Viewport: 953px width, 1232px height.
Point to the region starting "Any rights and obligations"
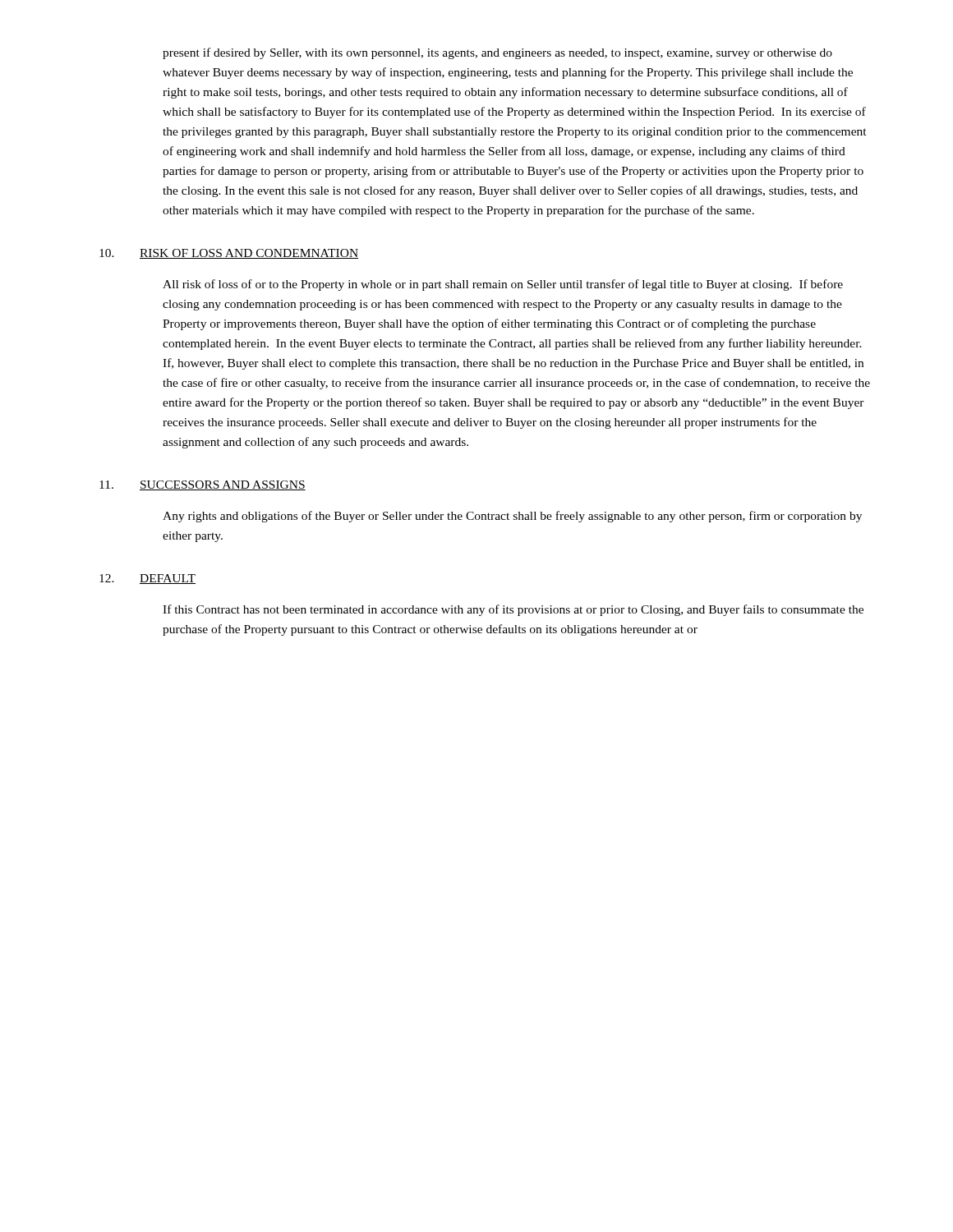(517, 526)
